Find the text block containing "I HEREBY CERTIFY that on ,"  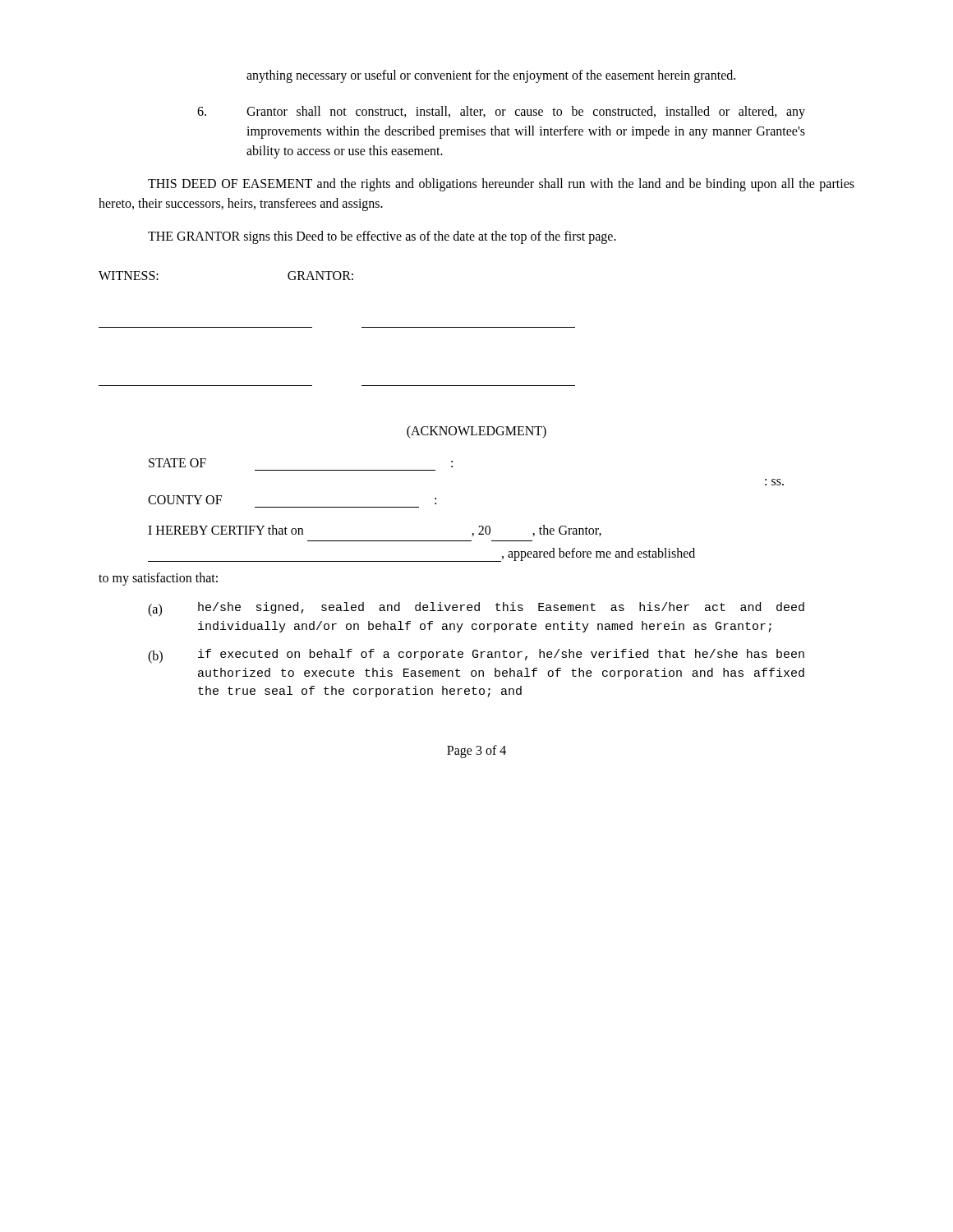[x=375, y=531]
